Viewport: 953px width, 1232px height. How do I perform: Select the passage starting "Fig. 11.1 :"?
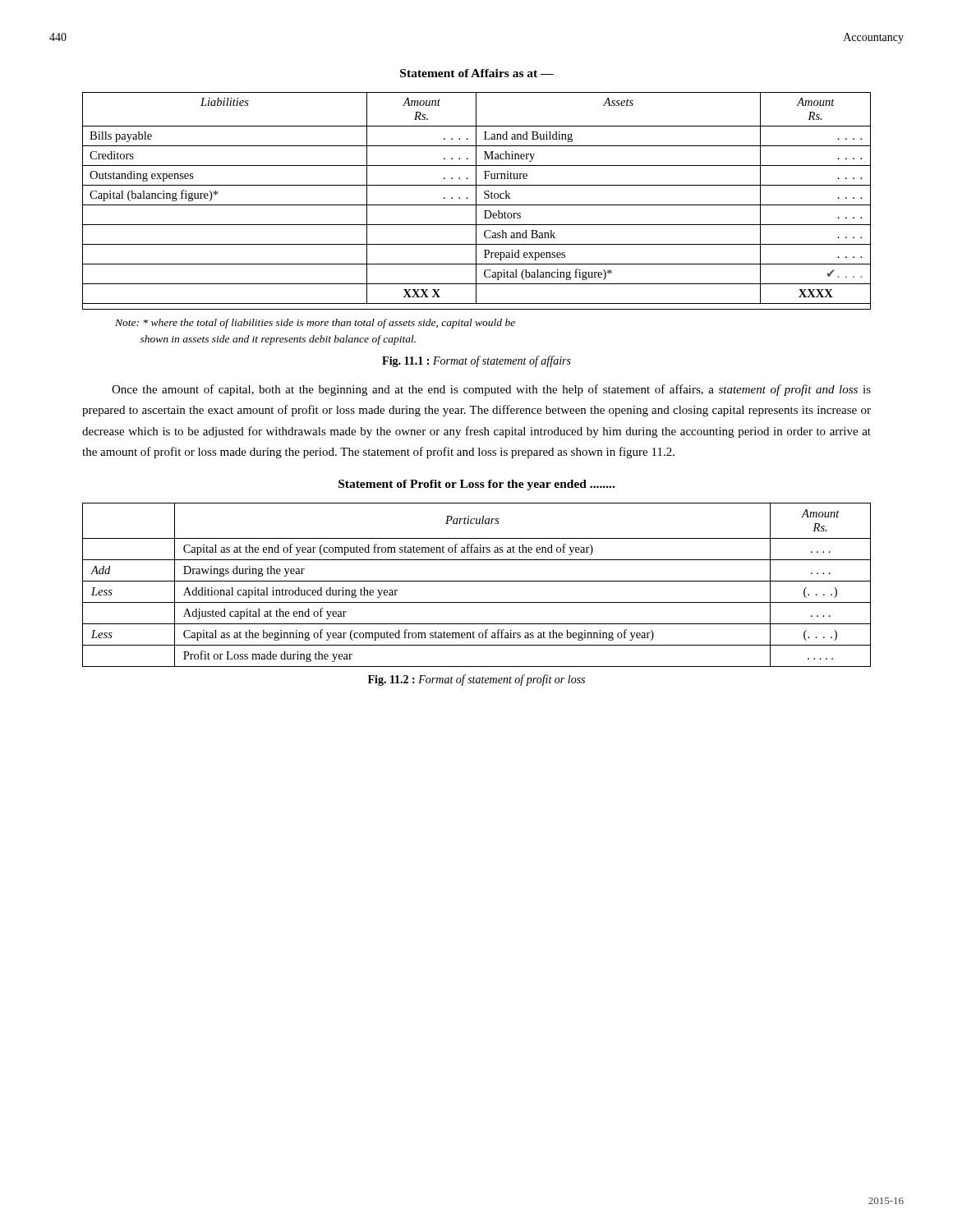click(476, 361)
